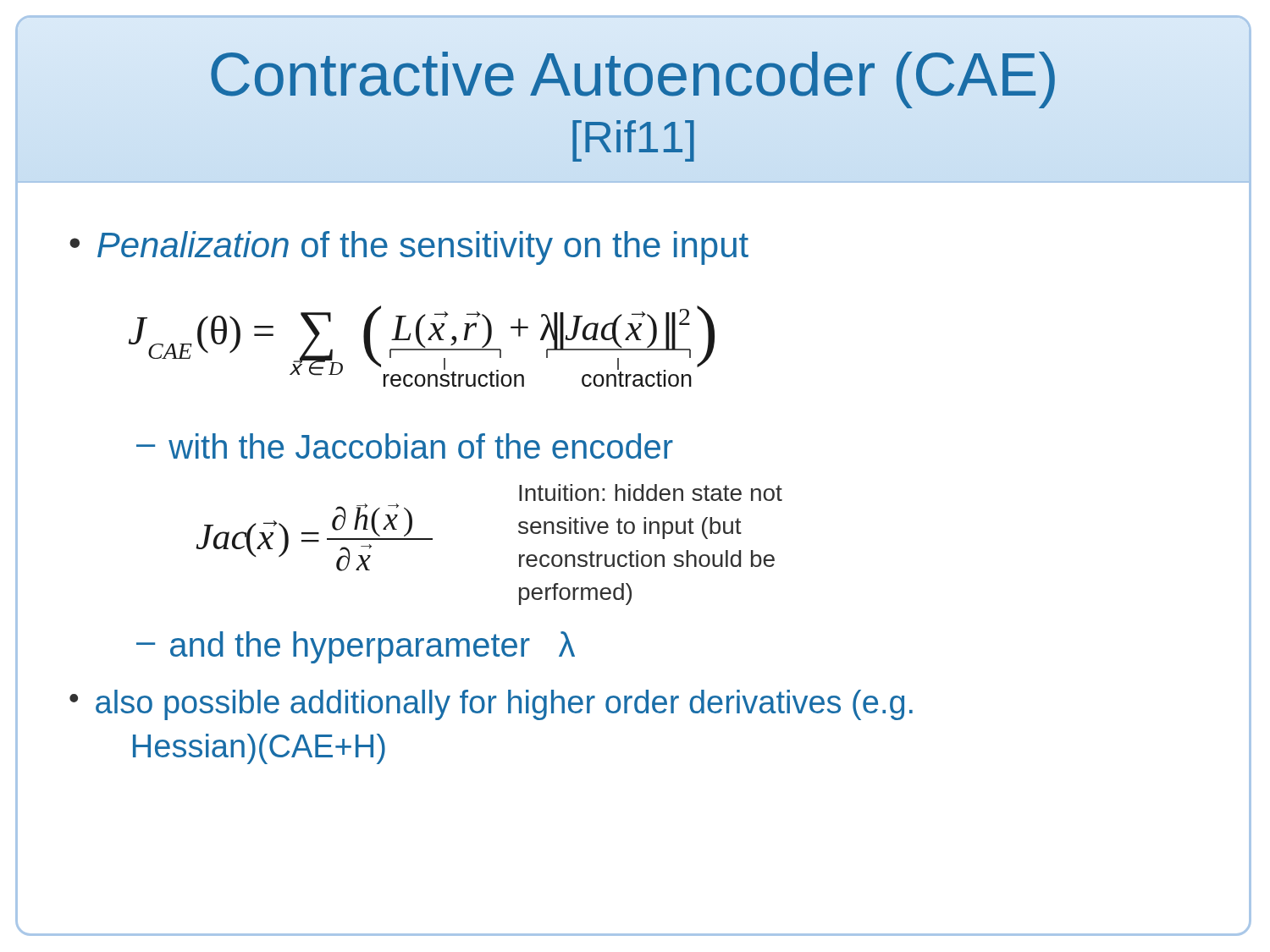The image size is (1270, 952).
Task: Where is the formula that starts "J CAE (θ) = ∑ x⃗ ∈"?
Action: point(483,344)
